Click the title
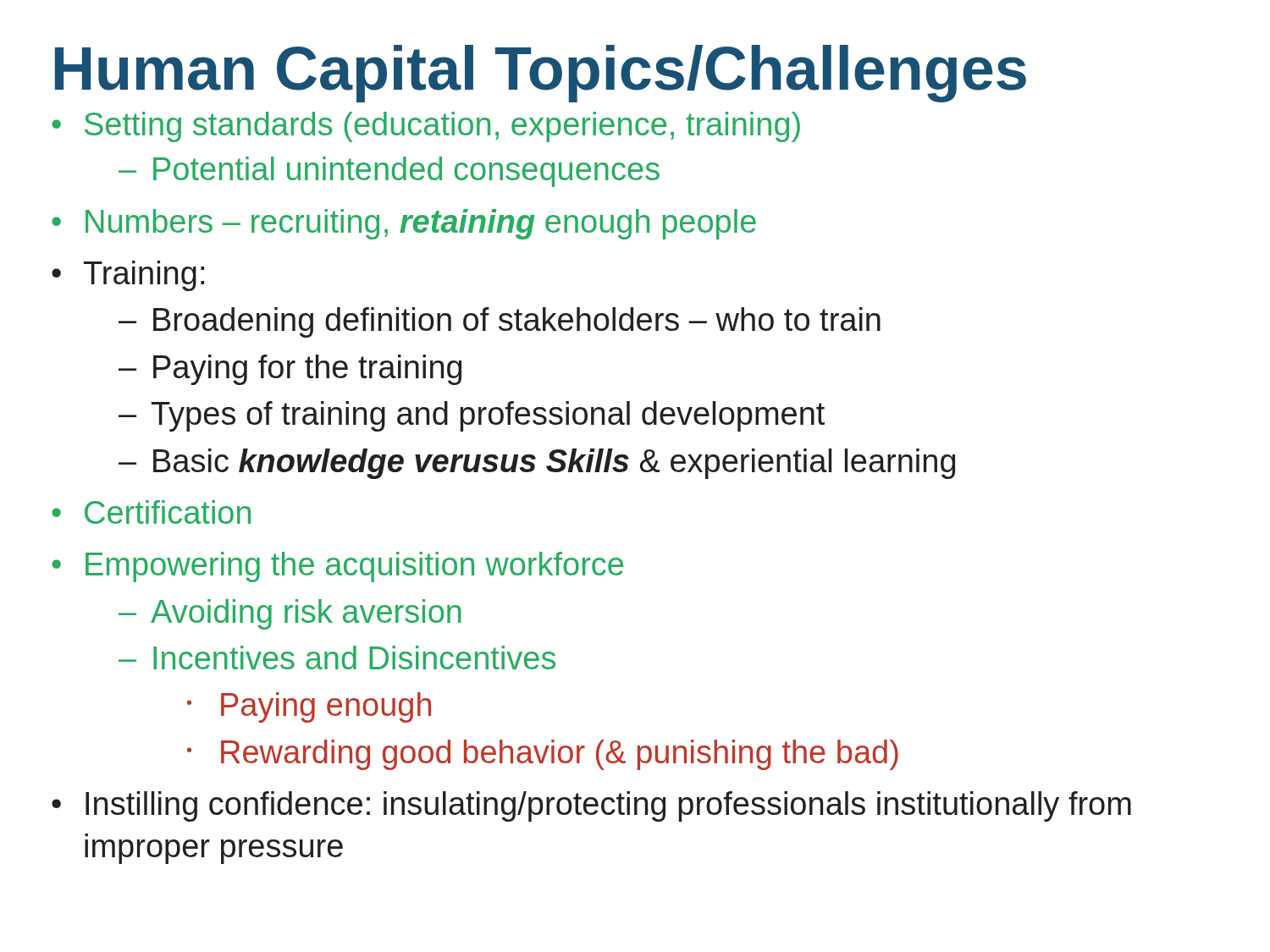The width and height of the screenshot is (1270, 952). [x=540, y=69]
